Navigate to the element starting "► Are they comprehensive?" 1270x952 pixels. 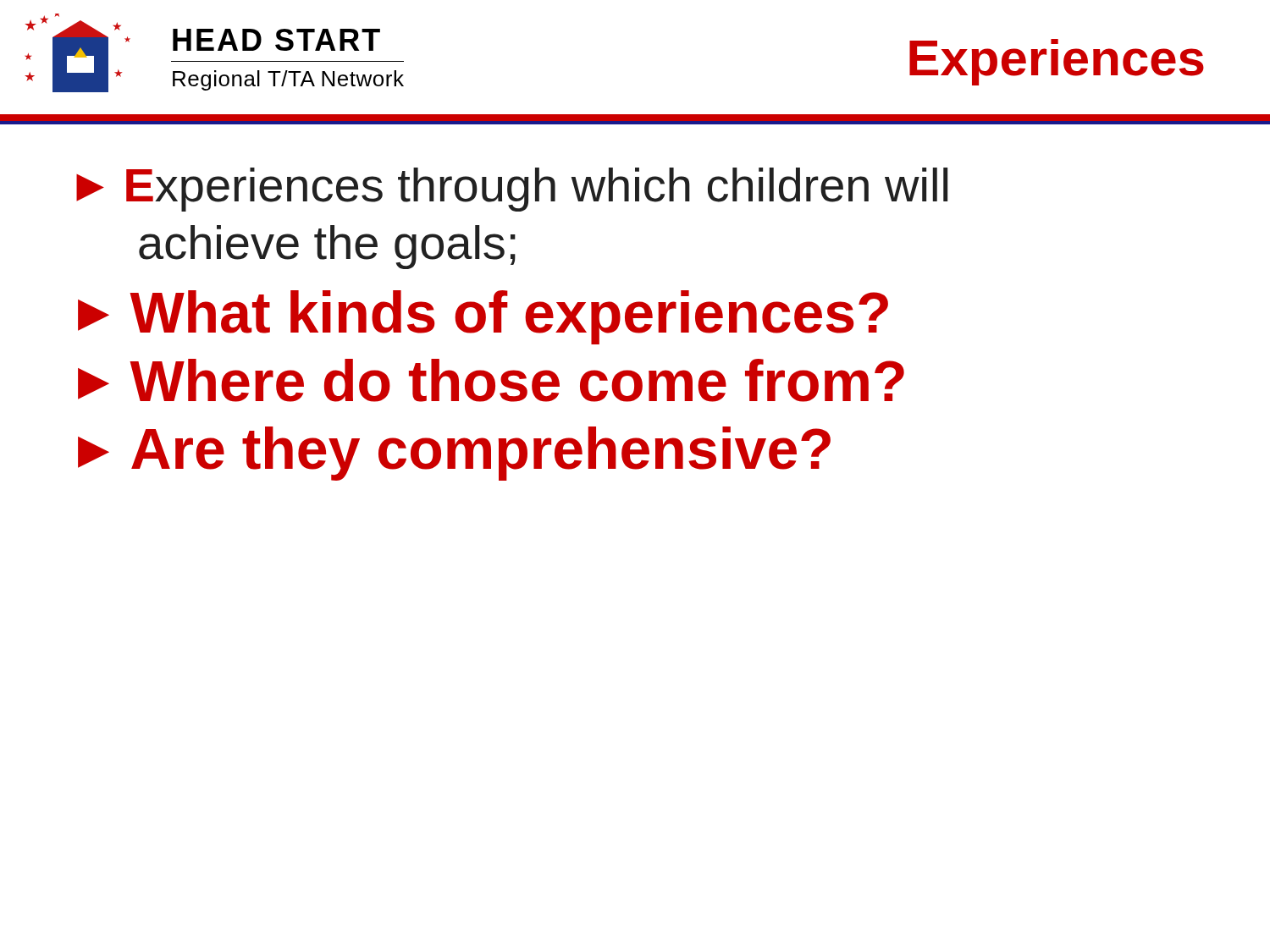[451, 449]
